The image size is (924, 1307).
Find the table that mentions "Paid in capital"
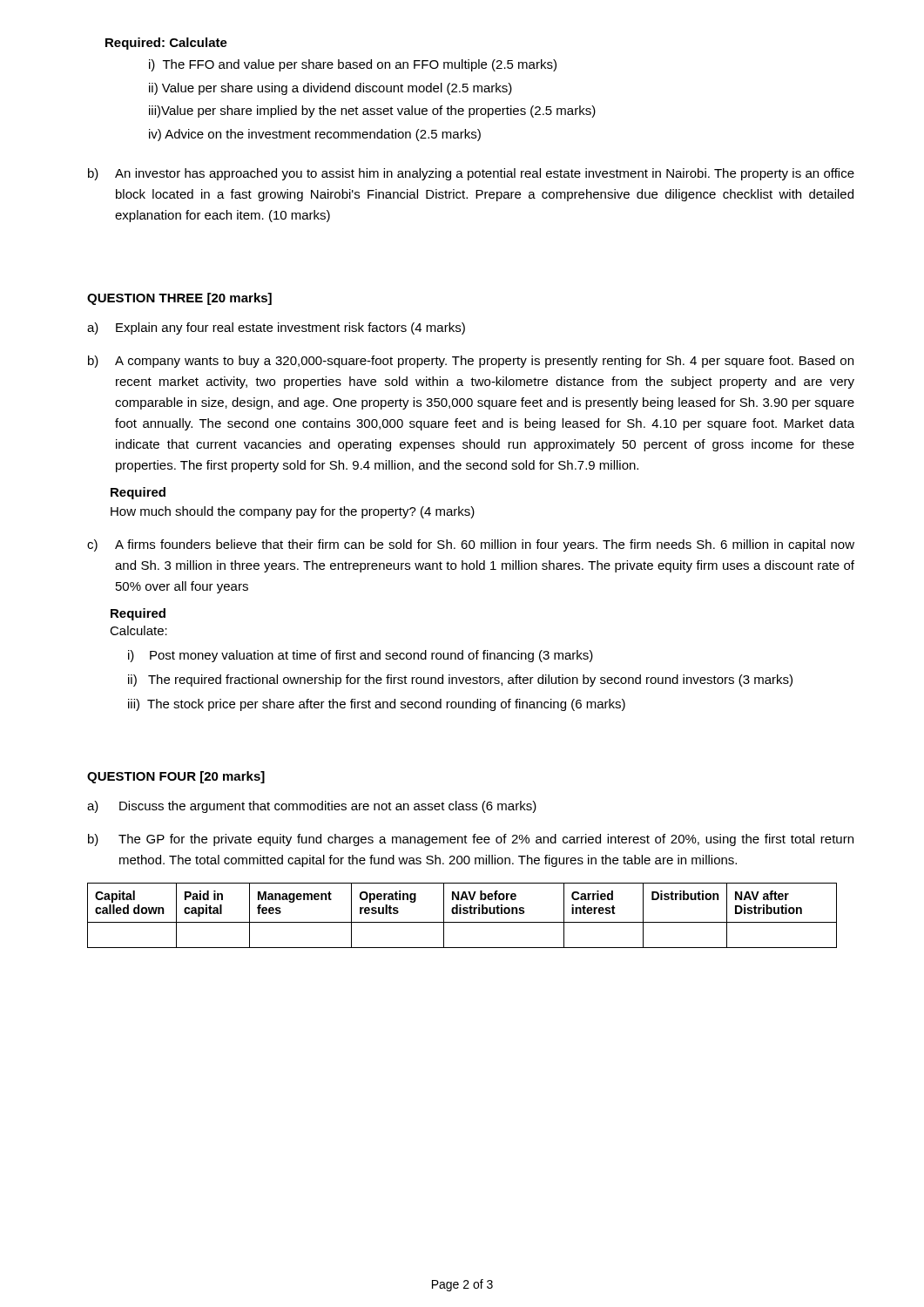pos(462,915)
